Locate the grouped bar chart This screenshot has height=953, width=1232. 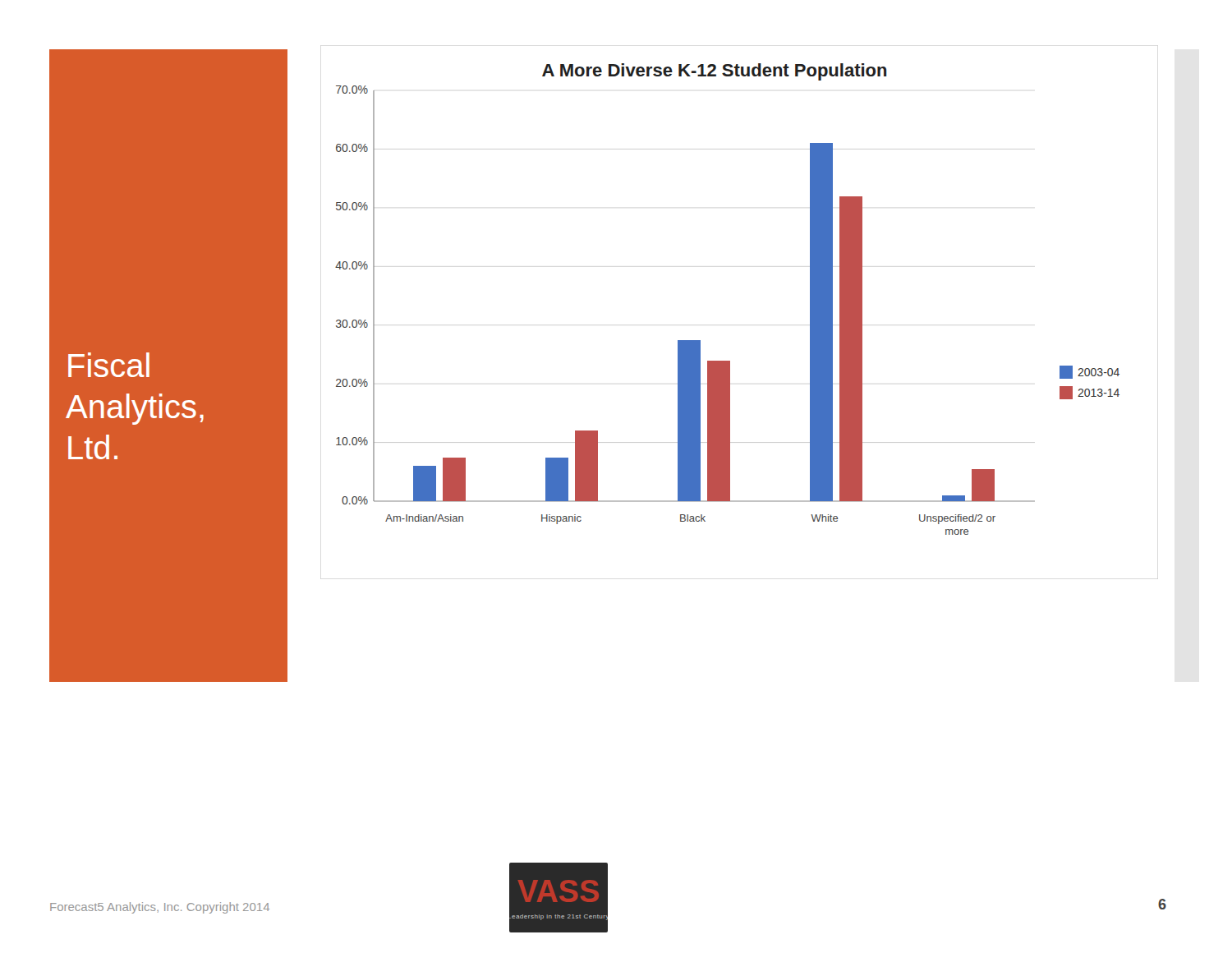[x=739, y=312]
